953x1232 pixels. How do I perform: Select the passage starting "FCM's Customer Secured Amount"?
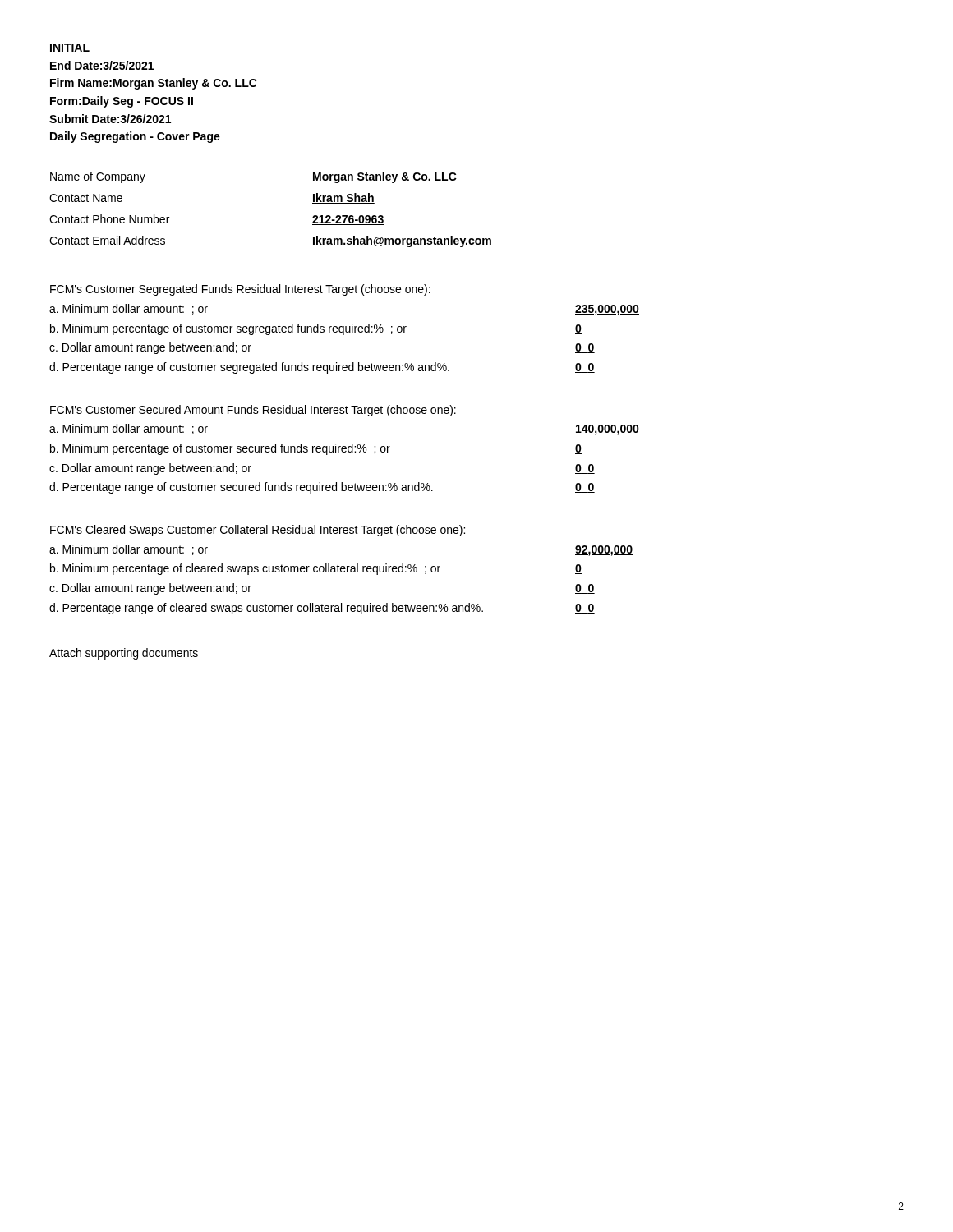tap(253, 411)
